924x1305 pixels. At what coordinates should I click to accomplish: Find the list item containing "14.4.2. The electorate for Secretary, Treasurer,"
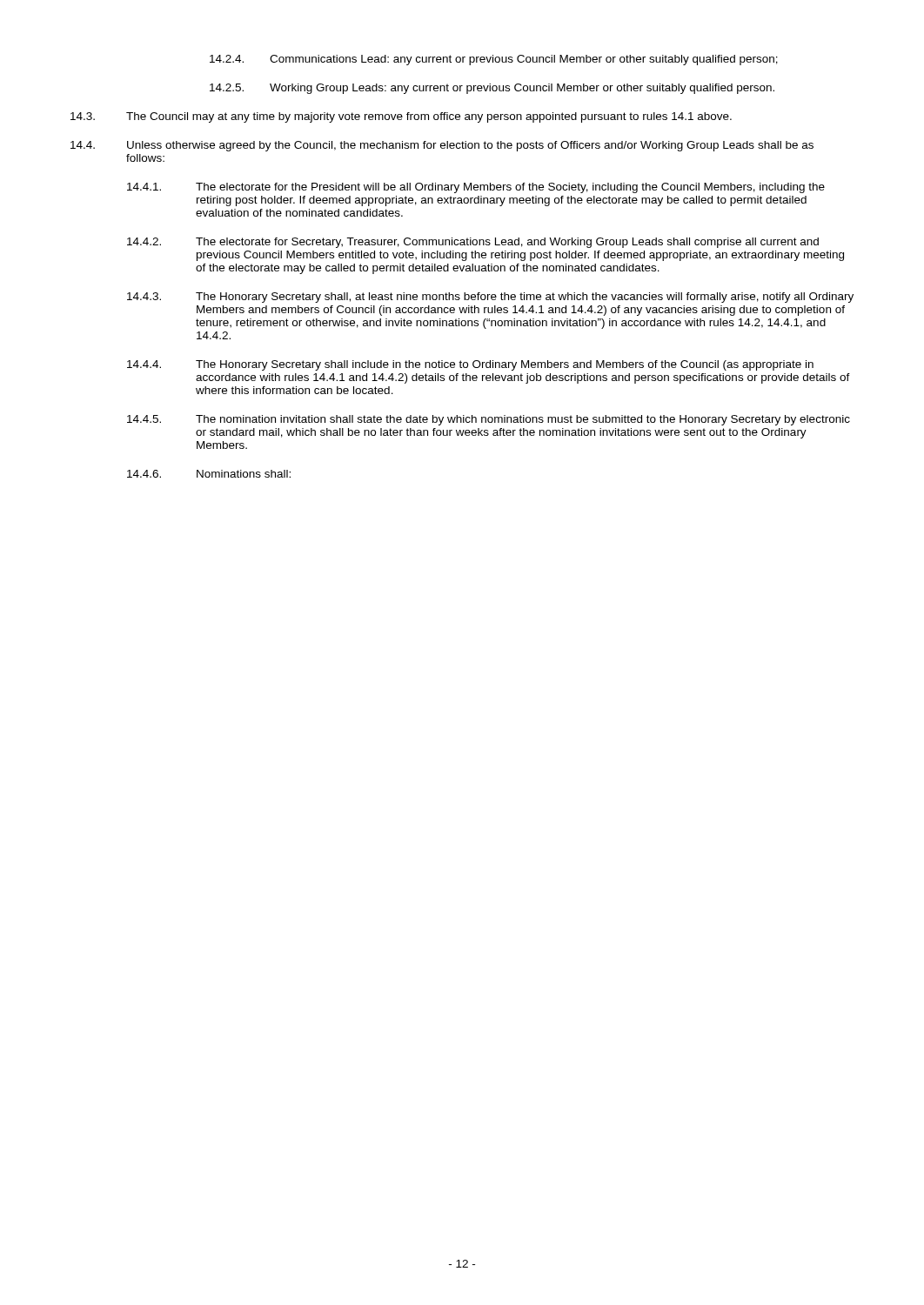tap(490, 254)
